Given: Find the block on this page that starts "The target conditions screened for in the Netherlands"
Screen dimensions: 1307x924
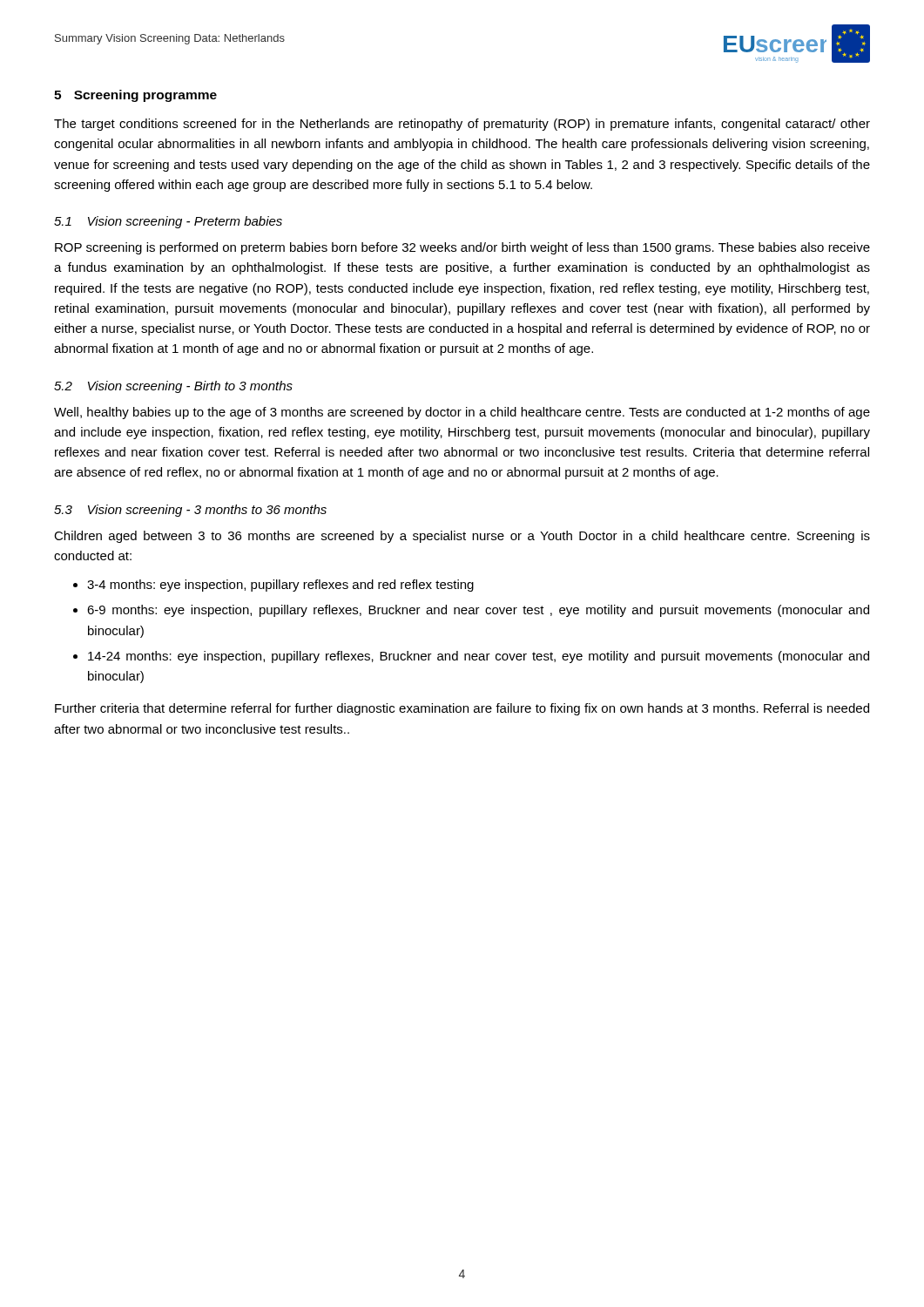Looking at the screenshot, I should point(462,154).
